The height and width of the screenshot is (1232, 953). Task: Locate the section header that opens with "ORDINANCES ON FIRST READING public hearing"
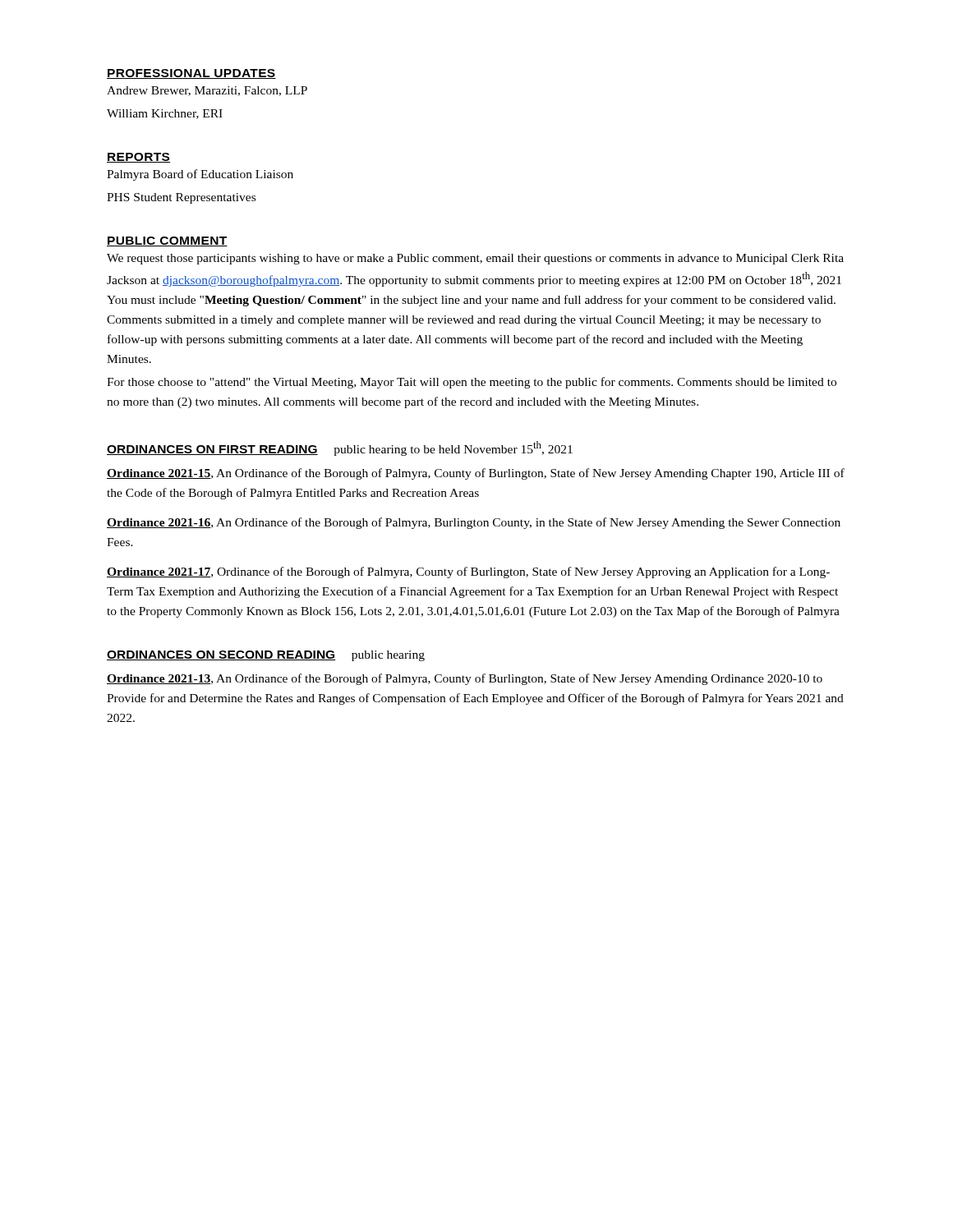click(x=340, y=447)
